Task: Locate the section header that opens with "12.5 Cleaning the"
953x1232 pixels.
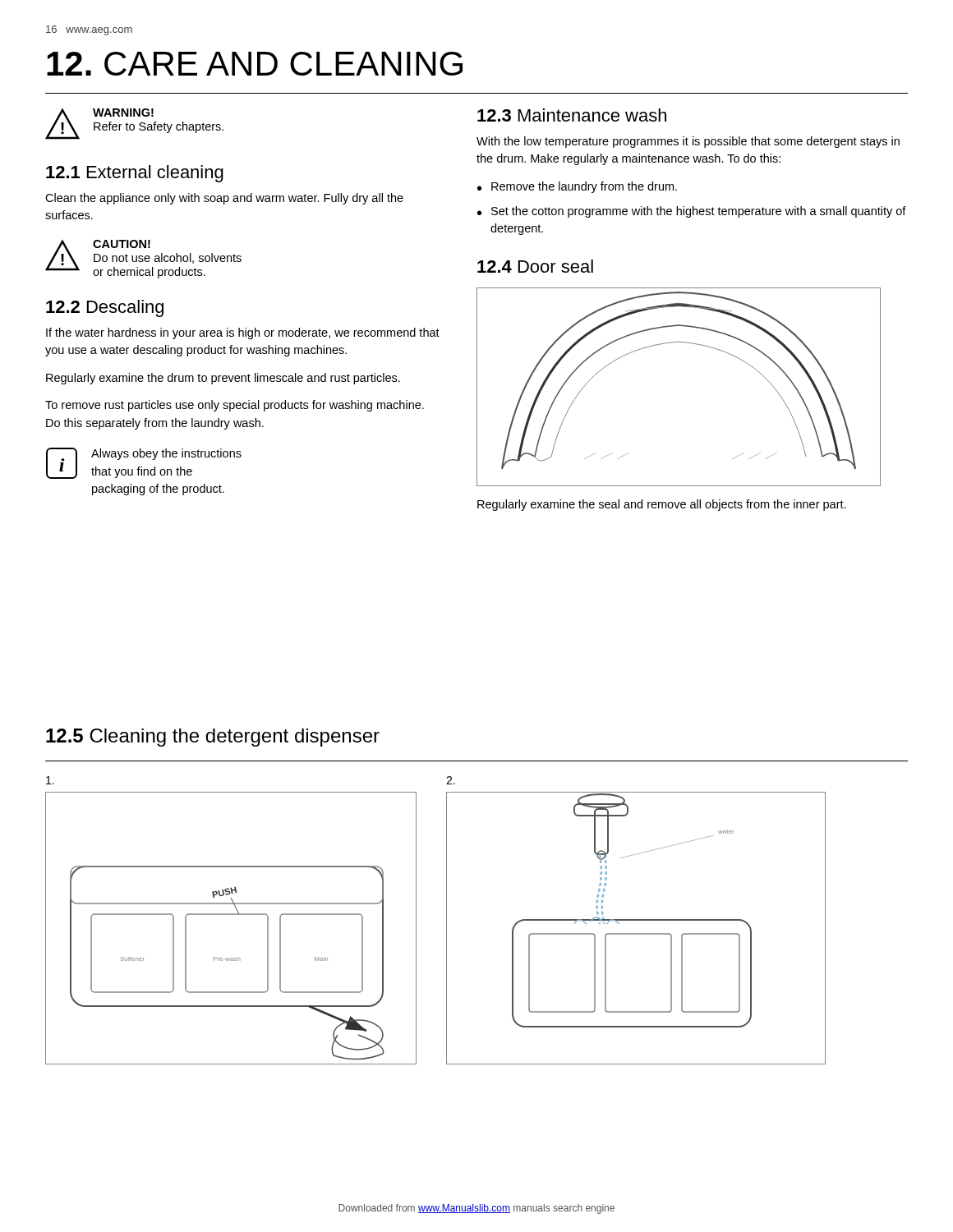Action: (212, 736)
